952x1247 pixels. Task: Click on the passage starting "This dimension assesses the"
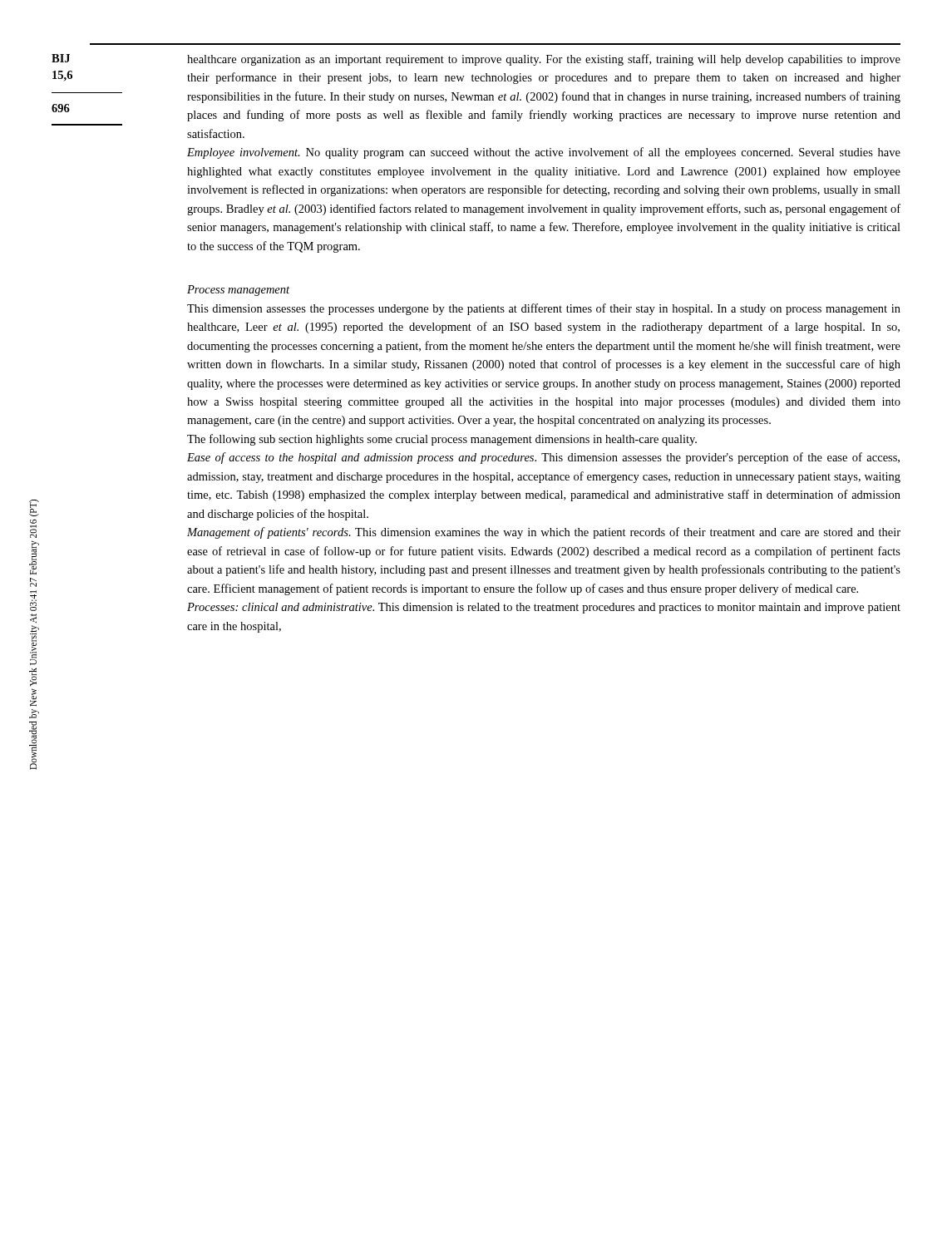point(544,364)
